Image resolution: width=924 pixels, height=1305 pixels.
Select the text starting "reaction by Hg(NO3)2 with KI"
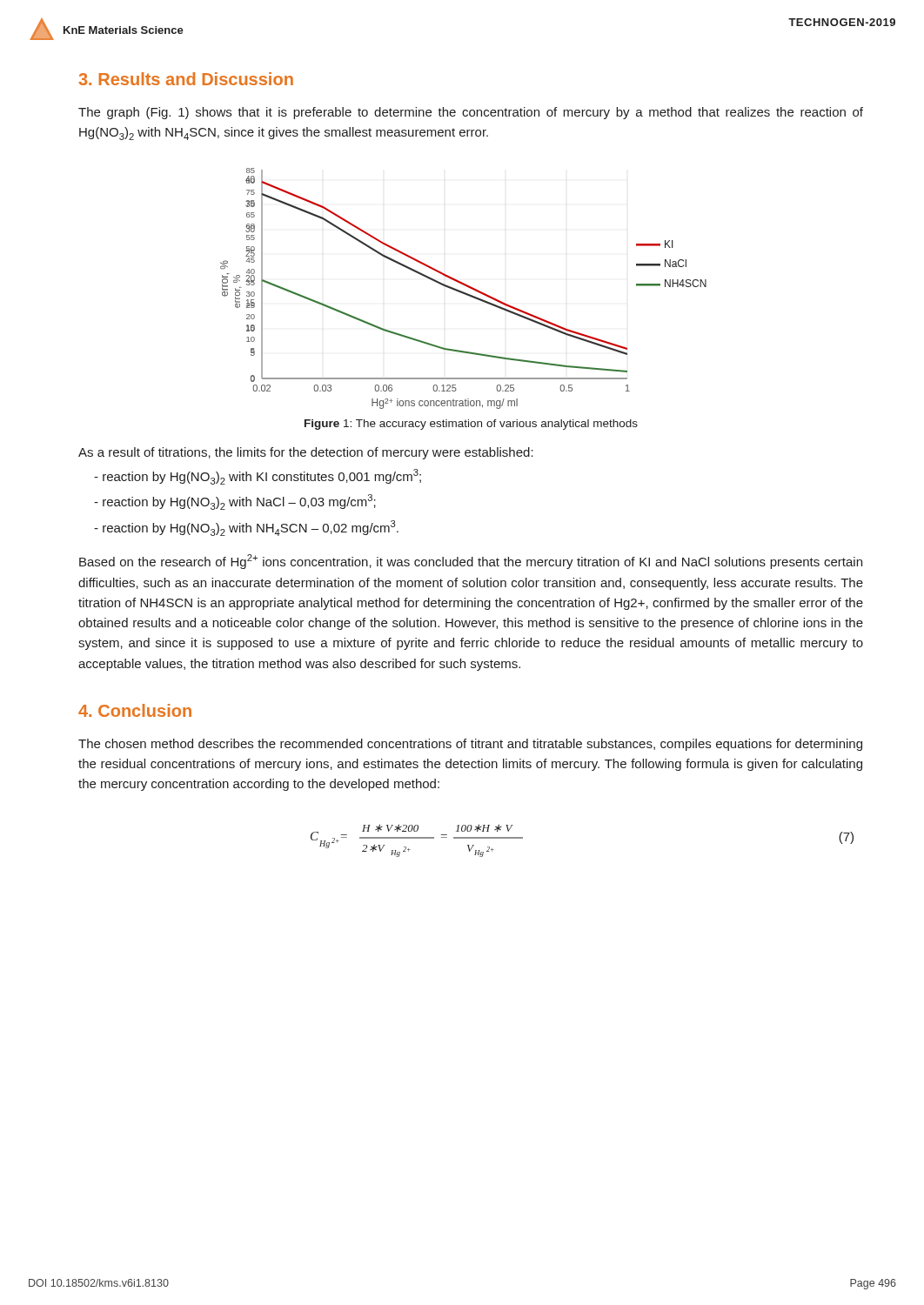point(258,477)
